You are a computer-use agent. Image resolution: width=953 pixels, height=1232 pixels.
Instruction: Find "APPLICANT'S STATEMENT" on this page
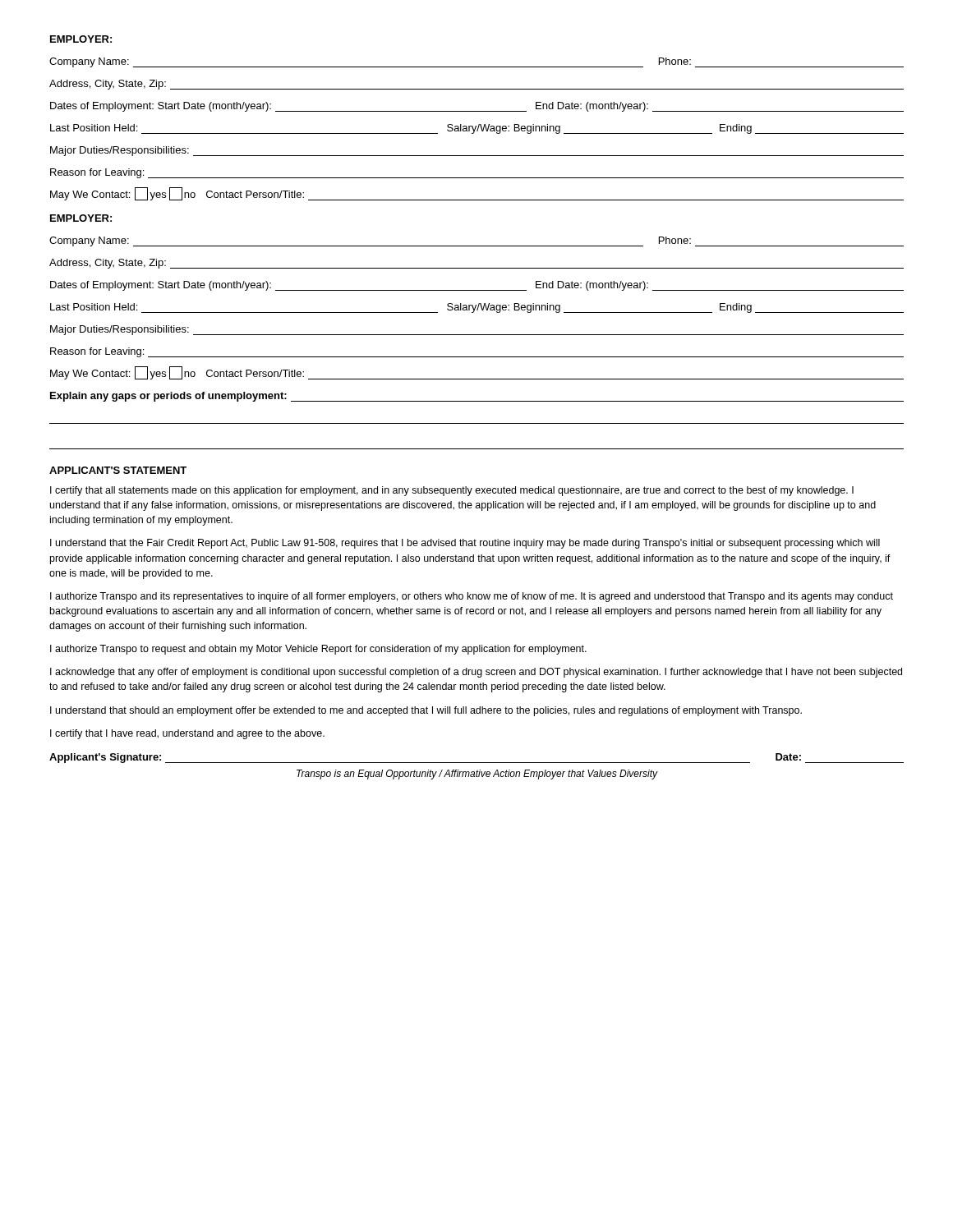pos(118,470)
